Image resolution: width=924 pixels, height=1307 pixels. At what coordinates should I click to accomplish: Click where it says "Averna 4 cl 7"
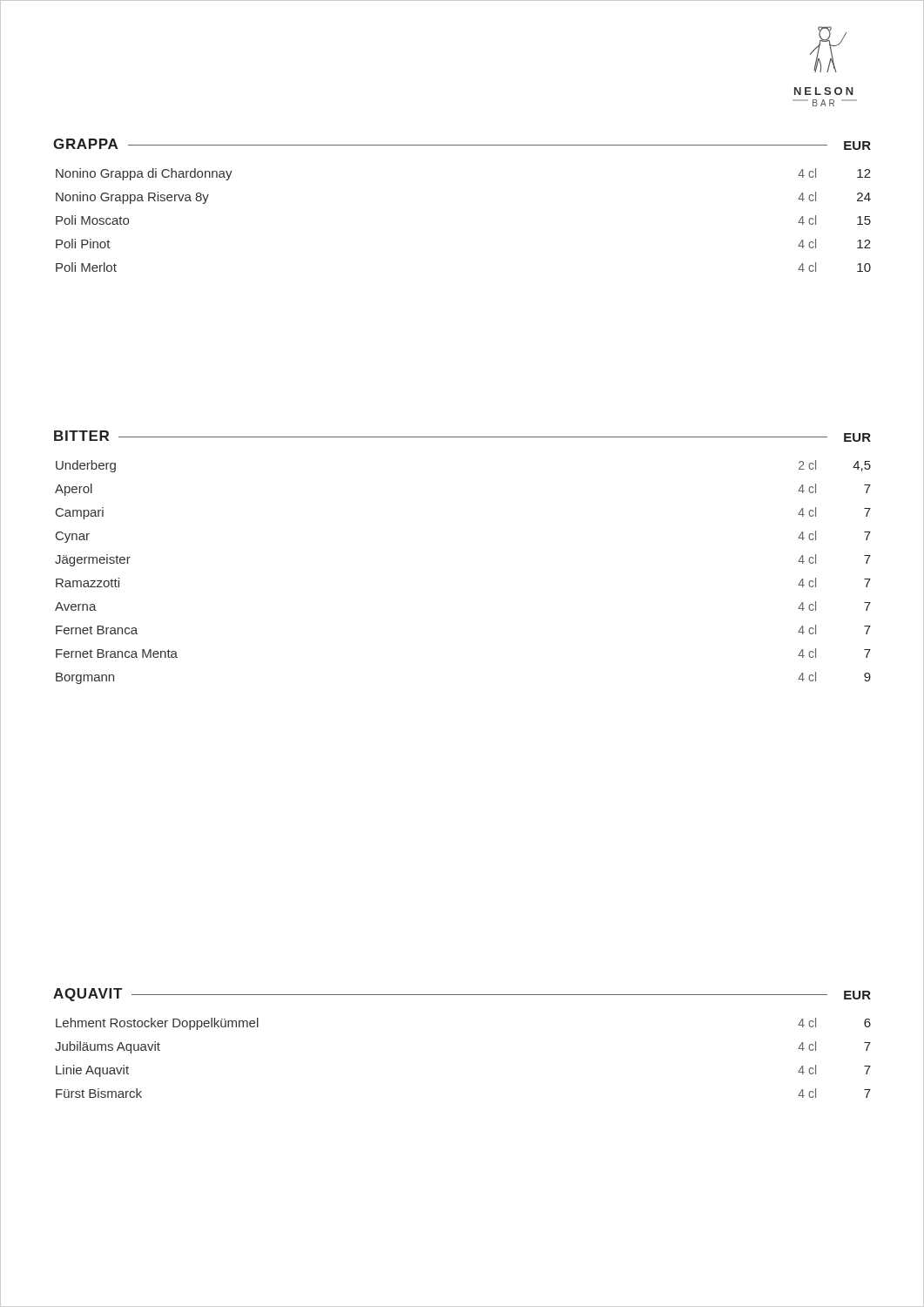pyautogui.click(x=74, y=607)
